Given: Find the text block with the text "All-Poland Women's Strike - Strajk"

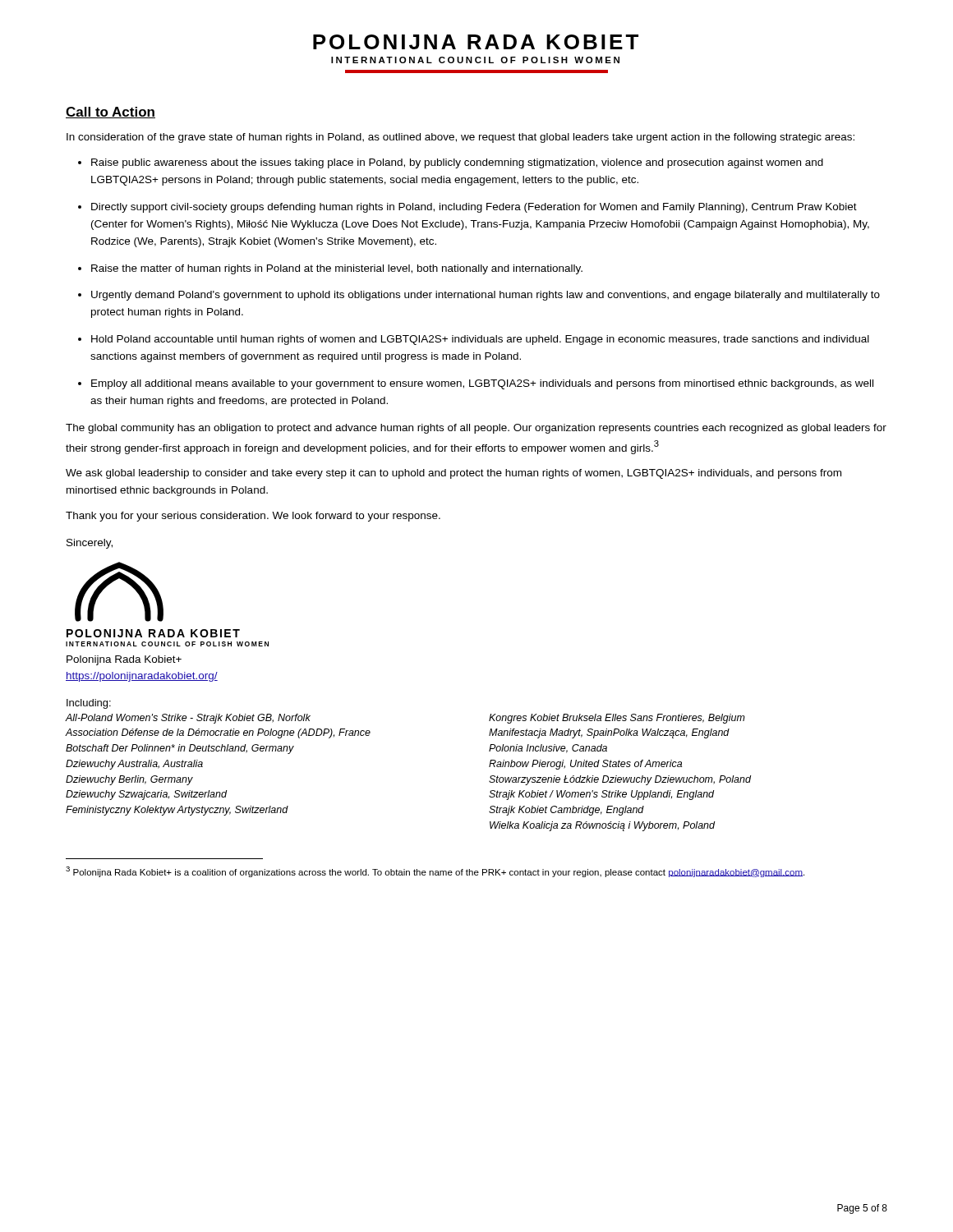Looking at the screenshot, I should pyautogui.click(x=188, y=719).
